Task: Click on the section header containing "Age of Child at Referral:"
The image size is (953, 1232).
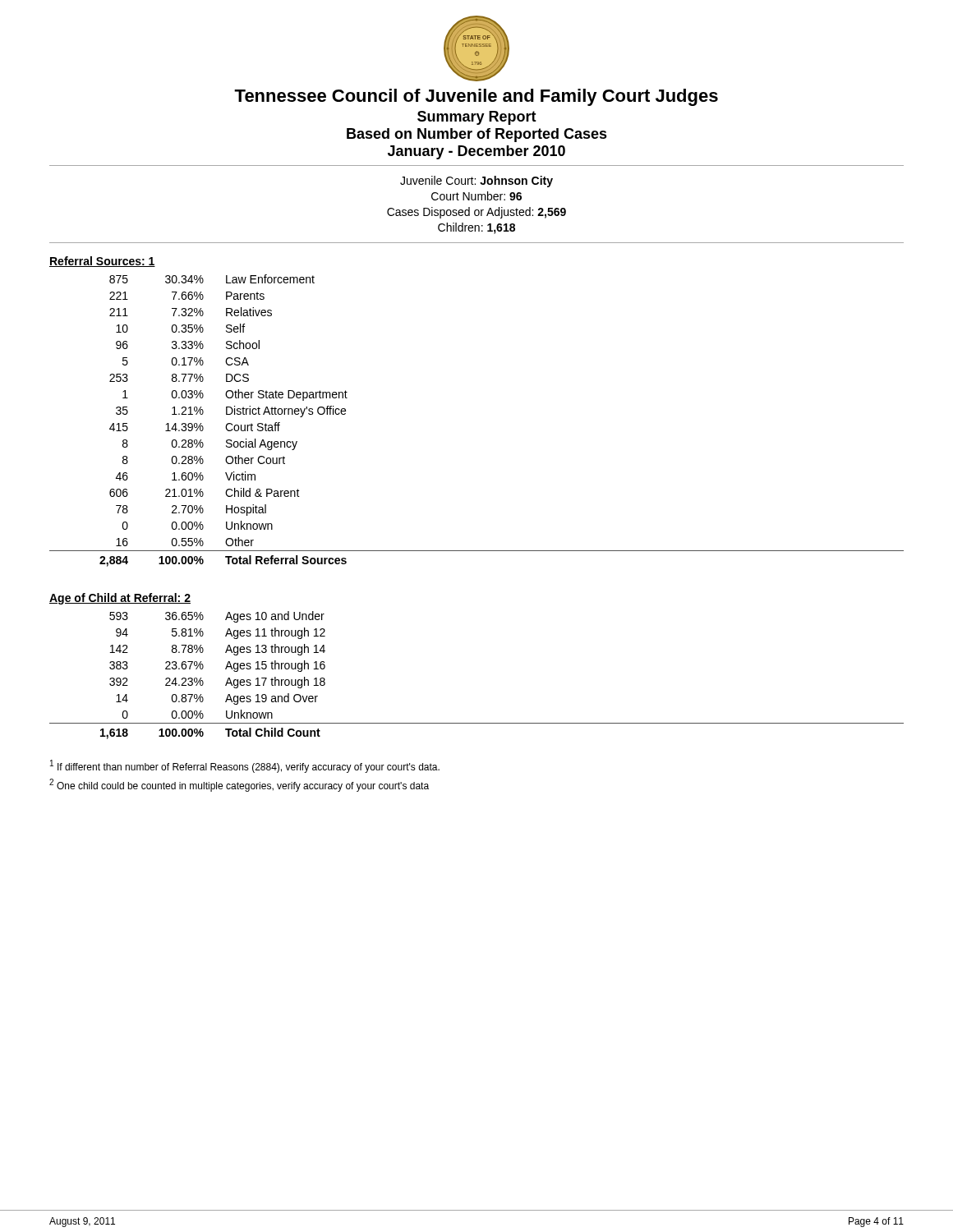Action: 120,599
